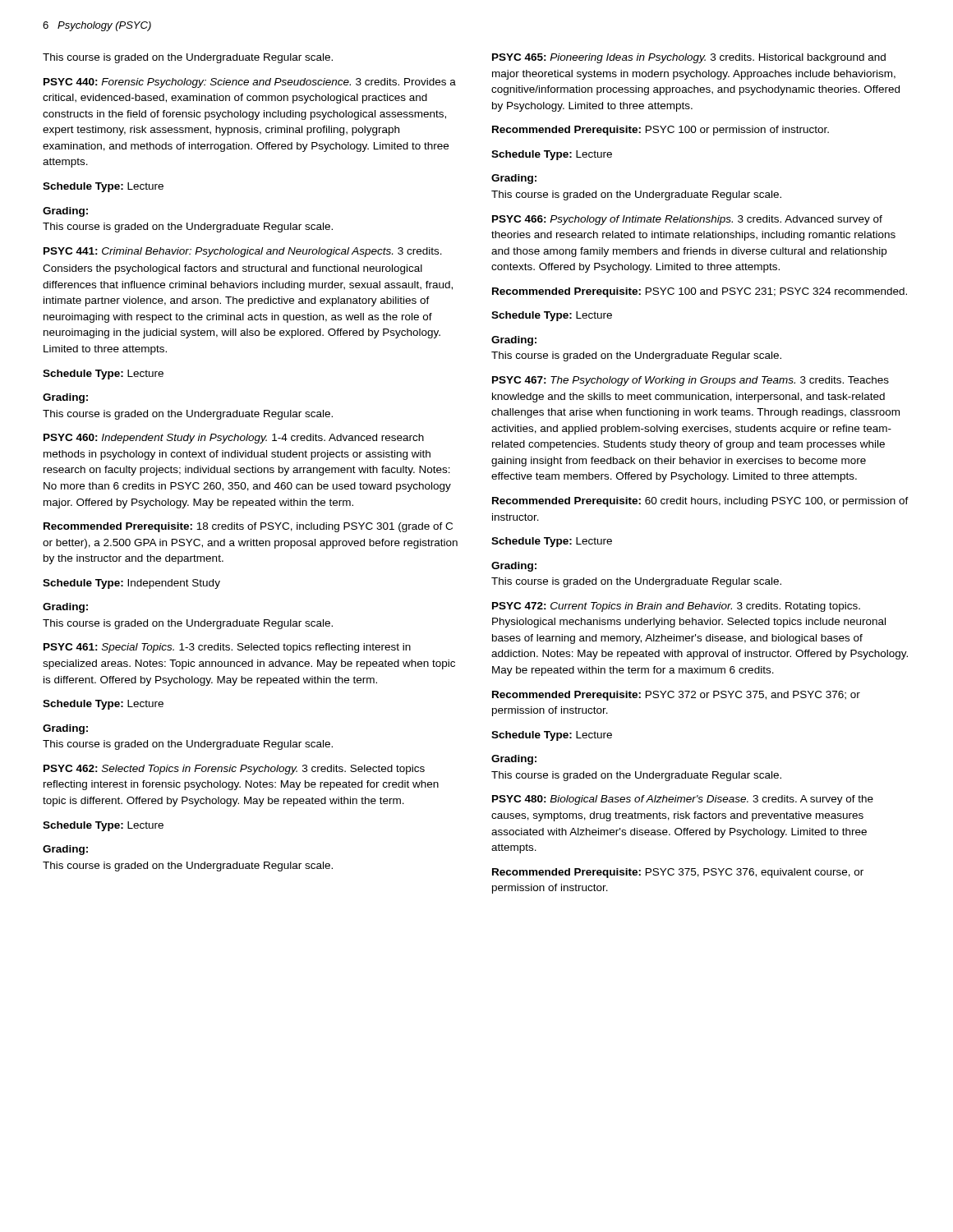The width and height of the screenshot is (953, 1232).
Task: Locate the text block starting "Recommended Prerequisite: PSYC 372 or PSYC"
Action: click(x=701, y=702)
